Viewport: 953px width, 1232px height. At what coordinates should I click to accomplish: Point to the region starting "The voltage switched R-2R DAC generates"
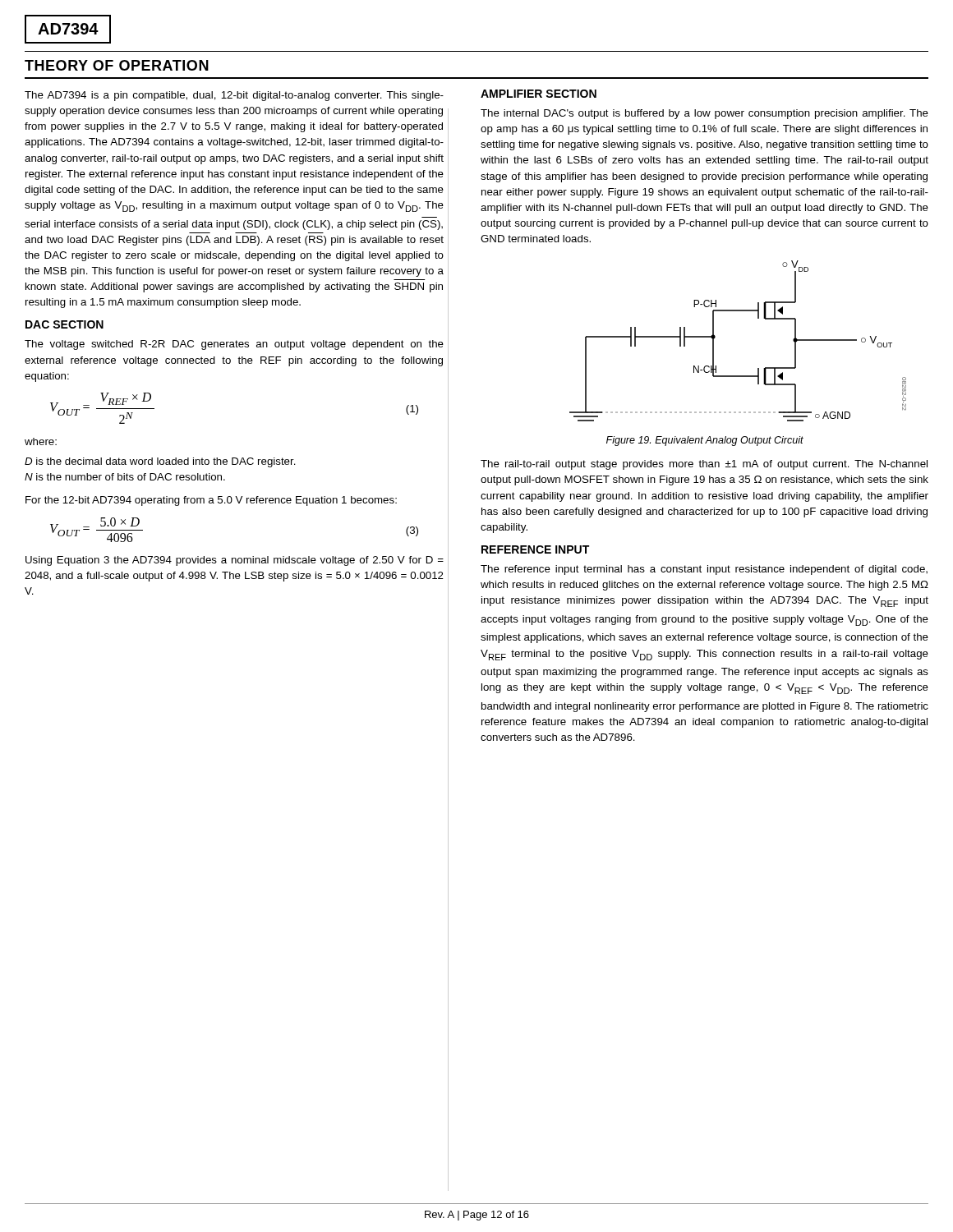(x=234, y=360)
